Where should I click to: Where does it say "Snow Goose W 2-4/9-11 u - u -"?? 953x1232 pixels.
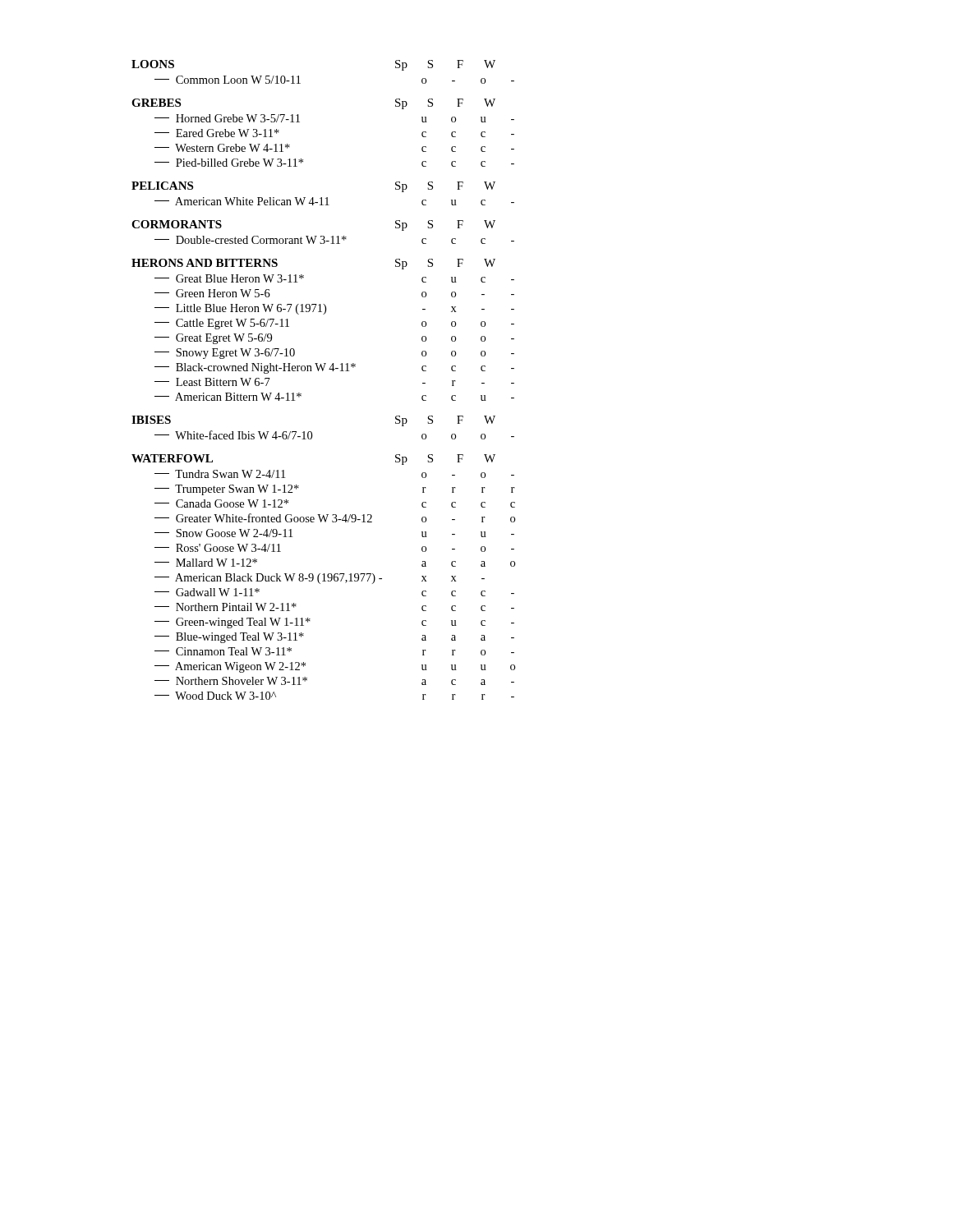click(329, 533)
